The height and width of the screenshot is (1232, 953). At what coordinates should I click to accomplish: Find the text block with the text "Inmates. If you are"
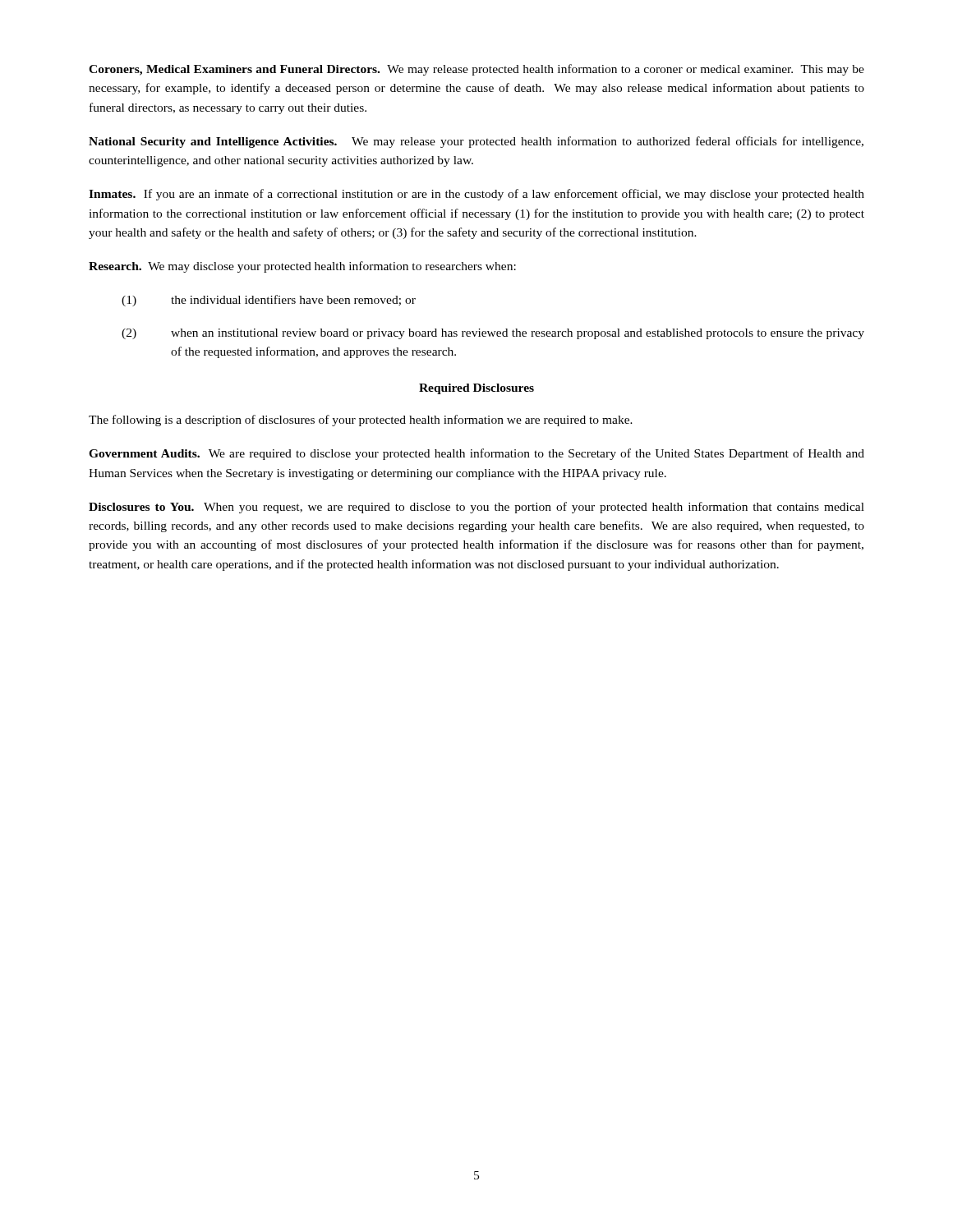(476, 213)
